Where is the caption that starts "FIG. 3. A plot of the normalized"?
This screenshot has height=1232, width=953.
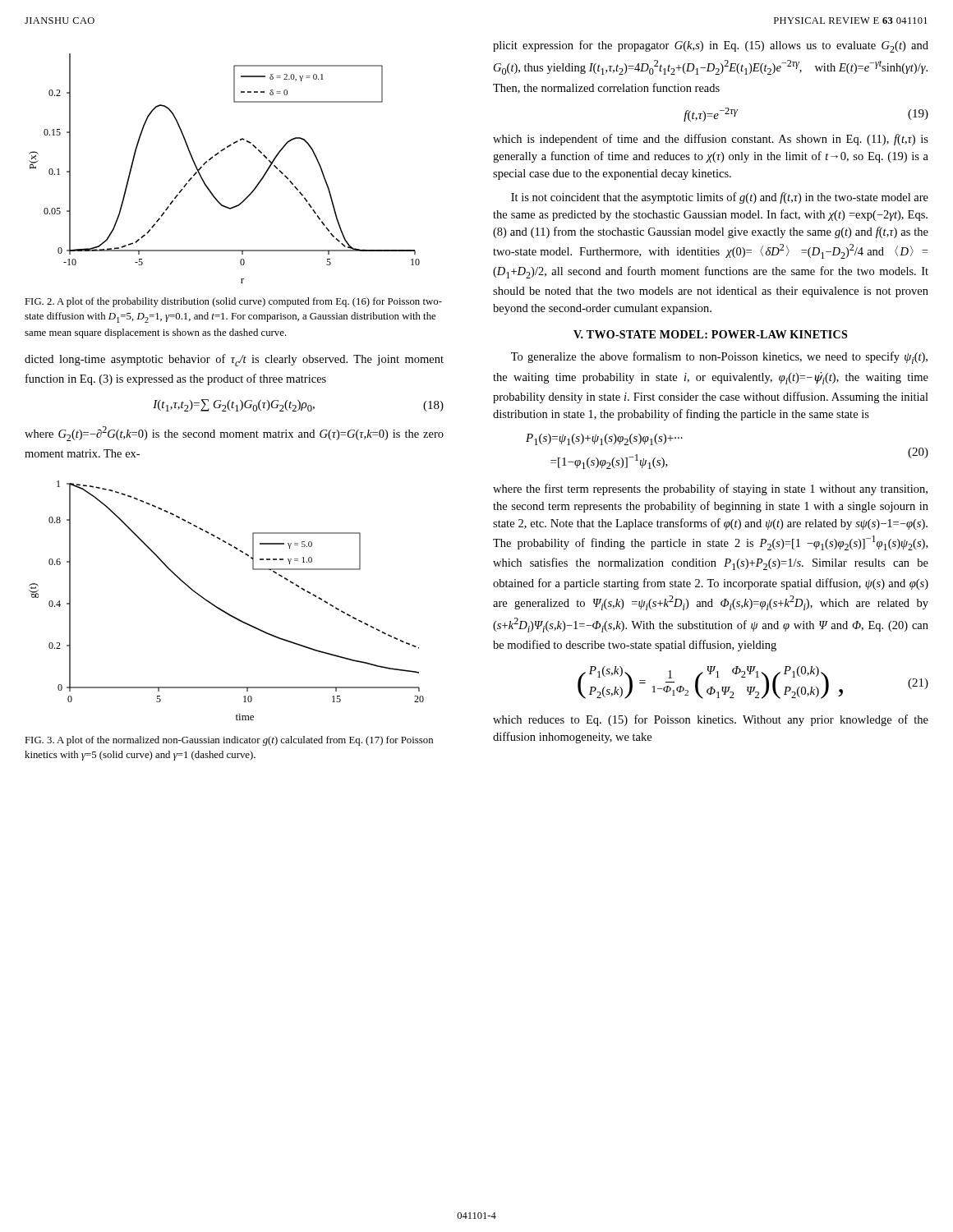[229, 747]
